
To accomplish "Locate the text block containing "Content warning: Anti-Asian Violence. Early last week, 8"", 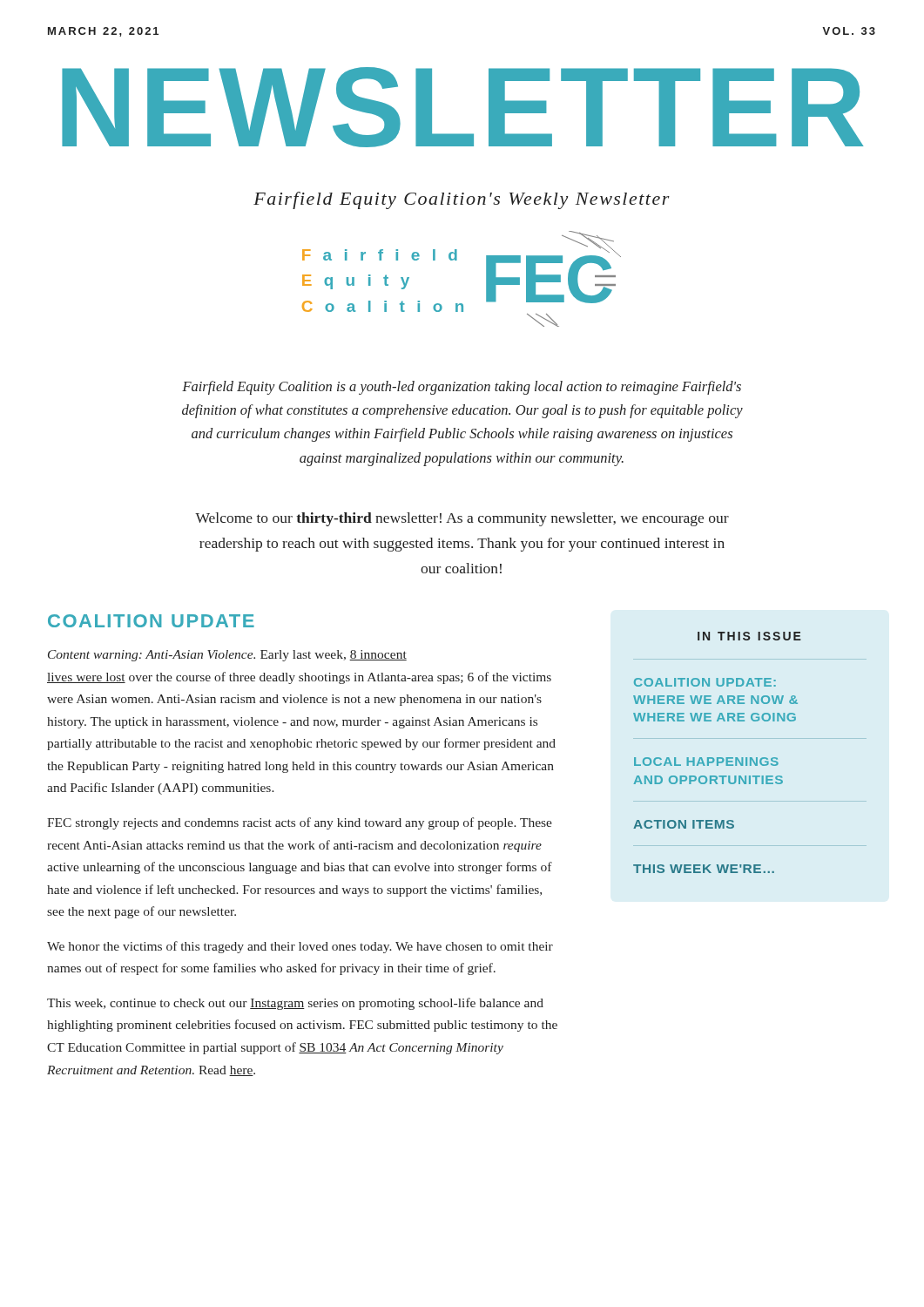I will (304, 721).
